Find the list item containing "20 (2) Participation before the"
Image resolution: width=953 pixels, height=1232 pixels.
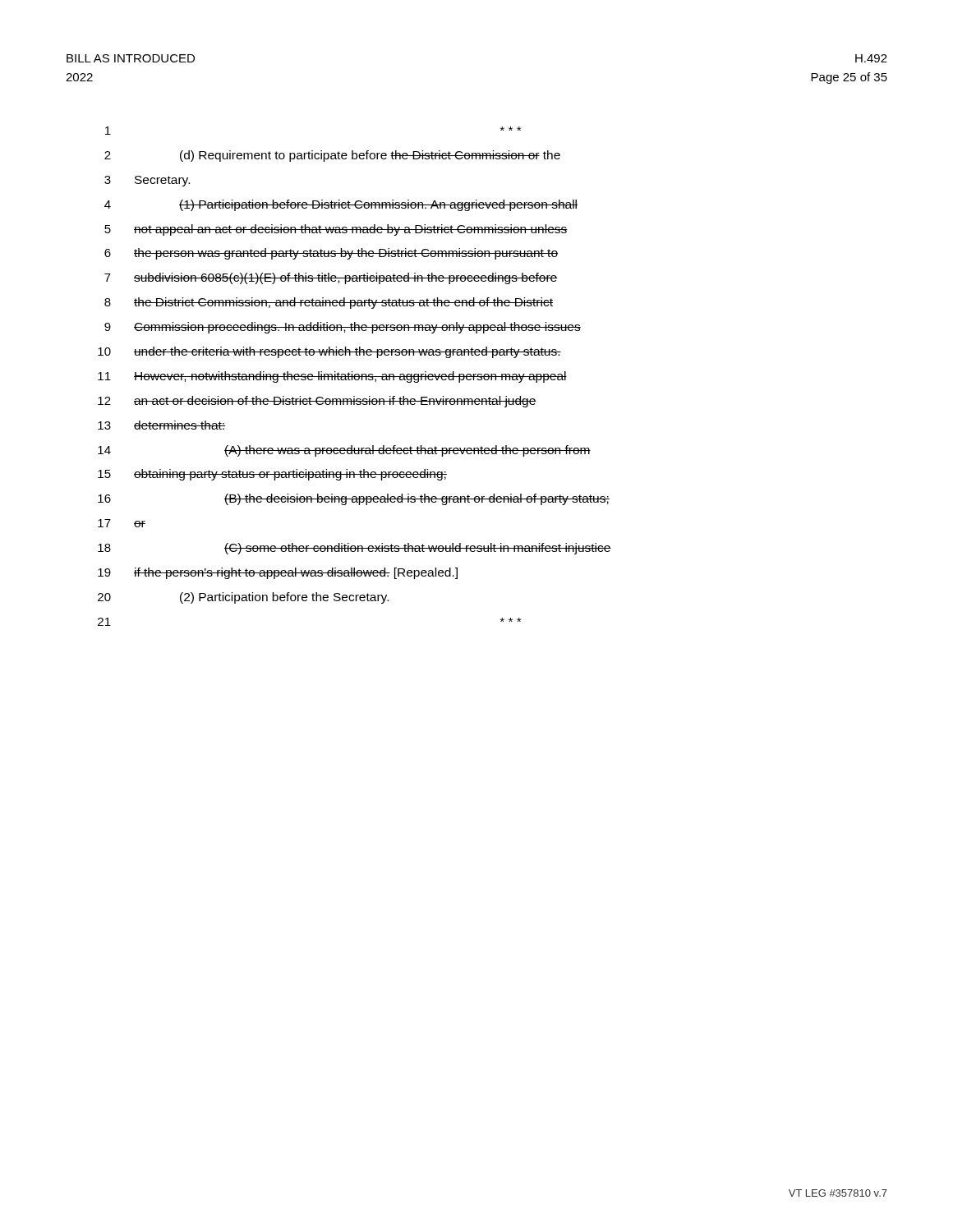[x=243, y=598]
